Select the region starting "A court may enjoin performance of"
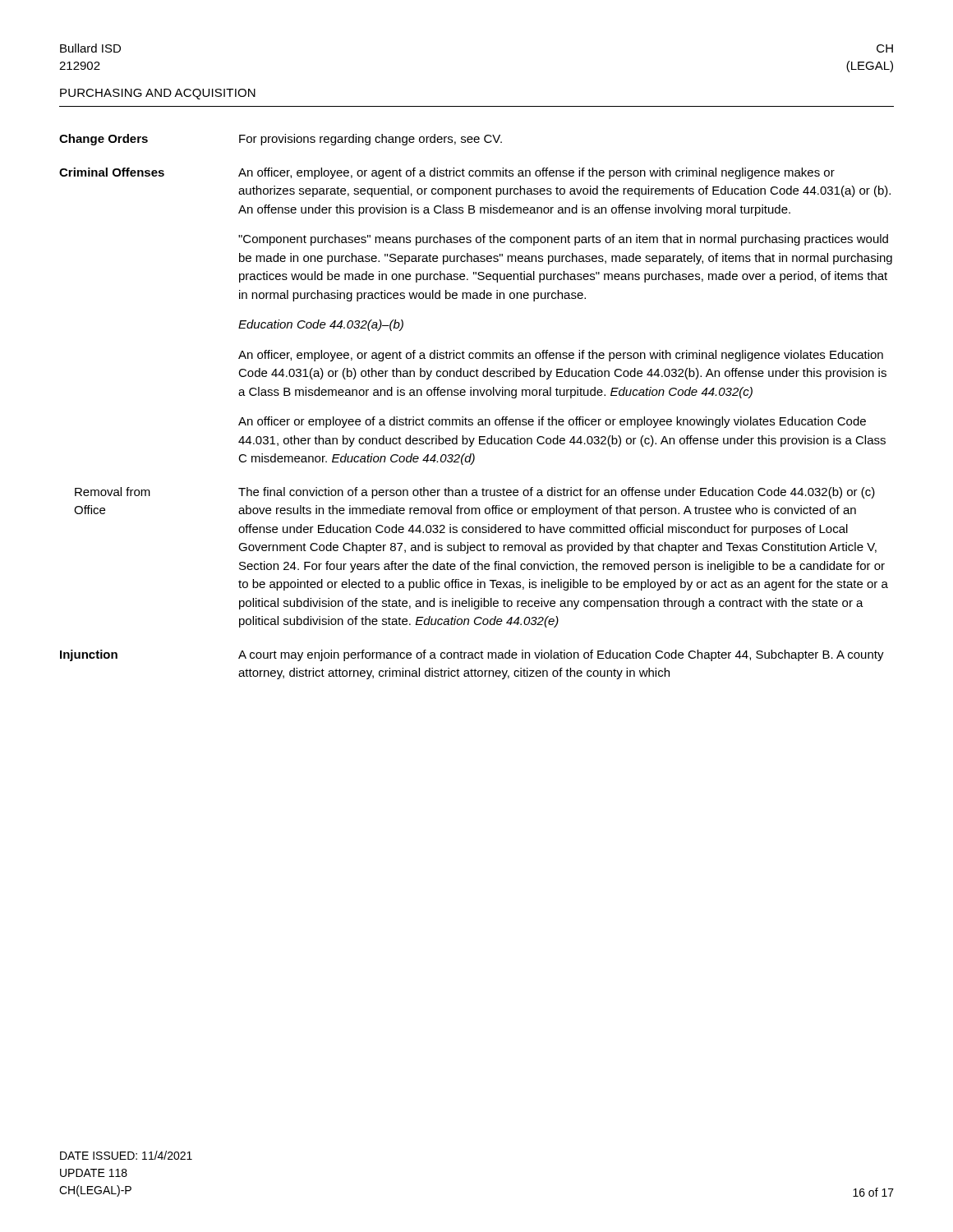Screen dimensions: 1232x953 566,664
